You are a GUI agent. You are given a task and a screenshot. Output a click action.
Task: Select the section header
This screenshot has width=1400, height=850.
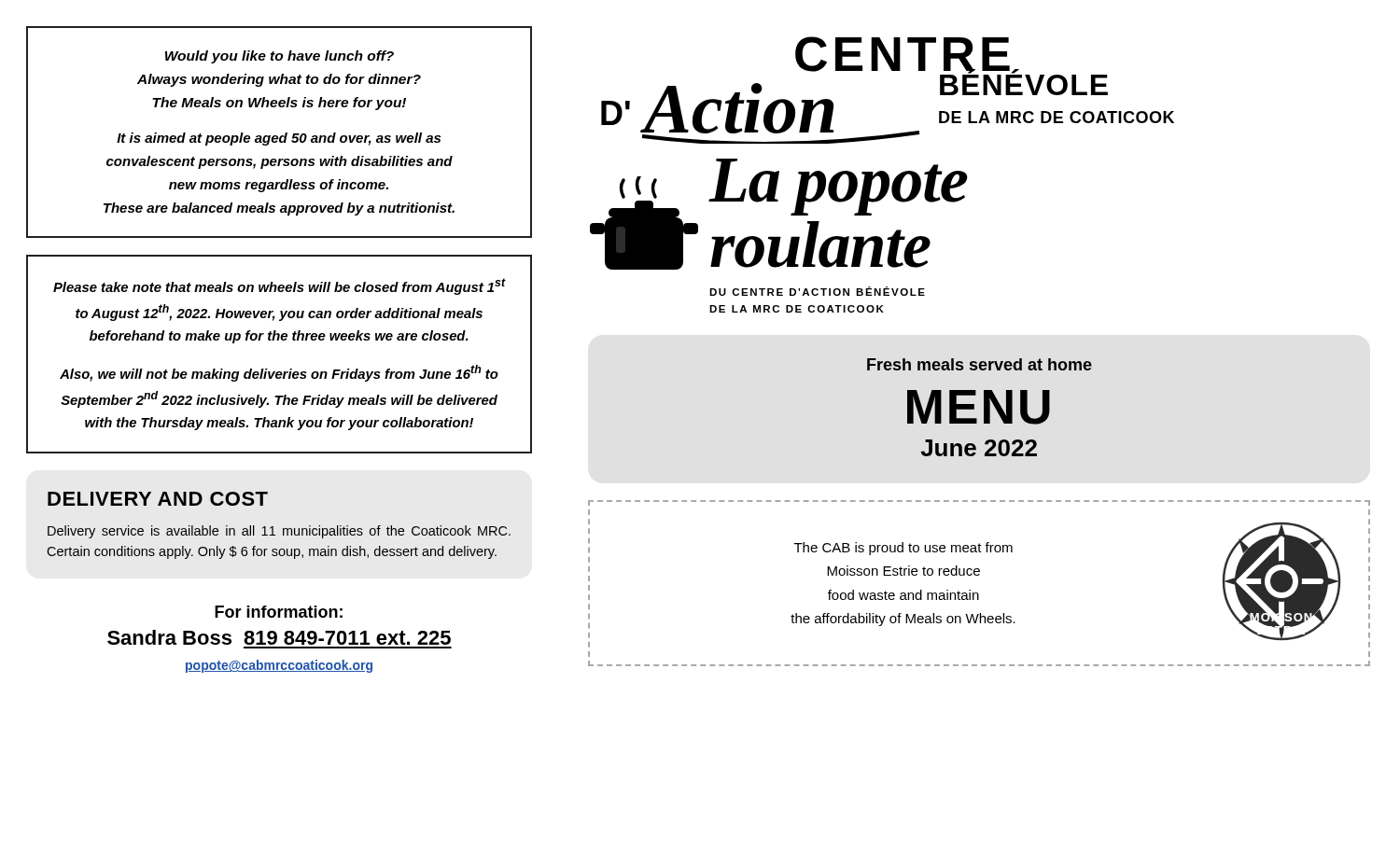279,524
